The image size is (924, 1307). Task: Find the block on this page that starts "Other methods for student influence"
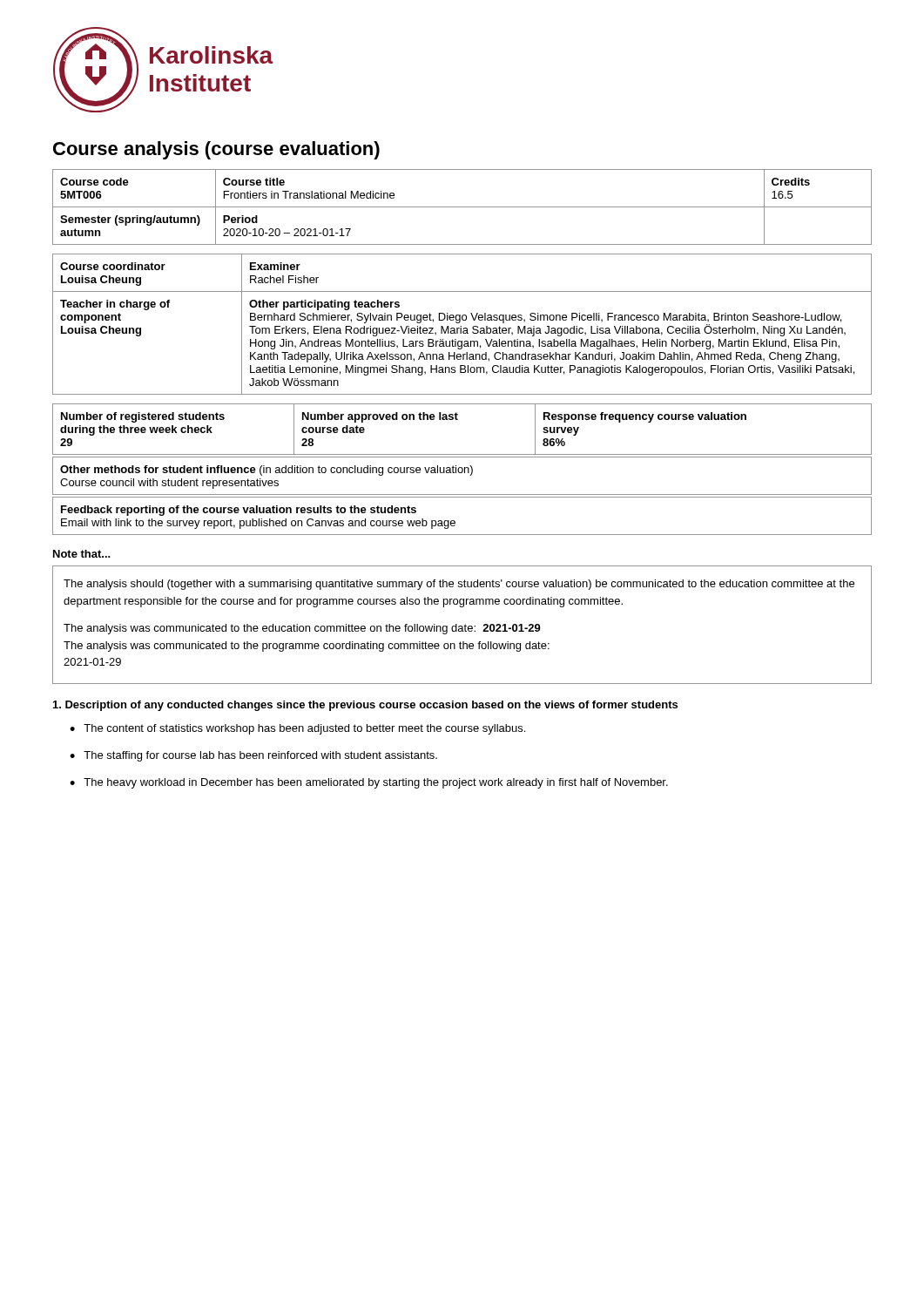tap(267, 476)
